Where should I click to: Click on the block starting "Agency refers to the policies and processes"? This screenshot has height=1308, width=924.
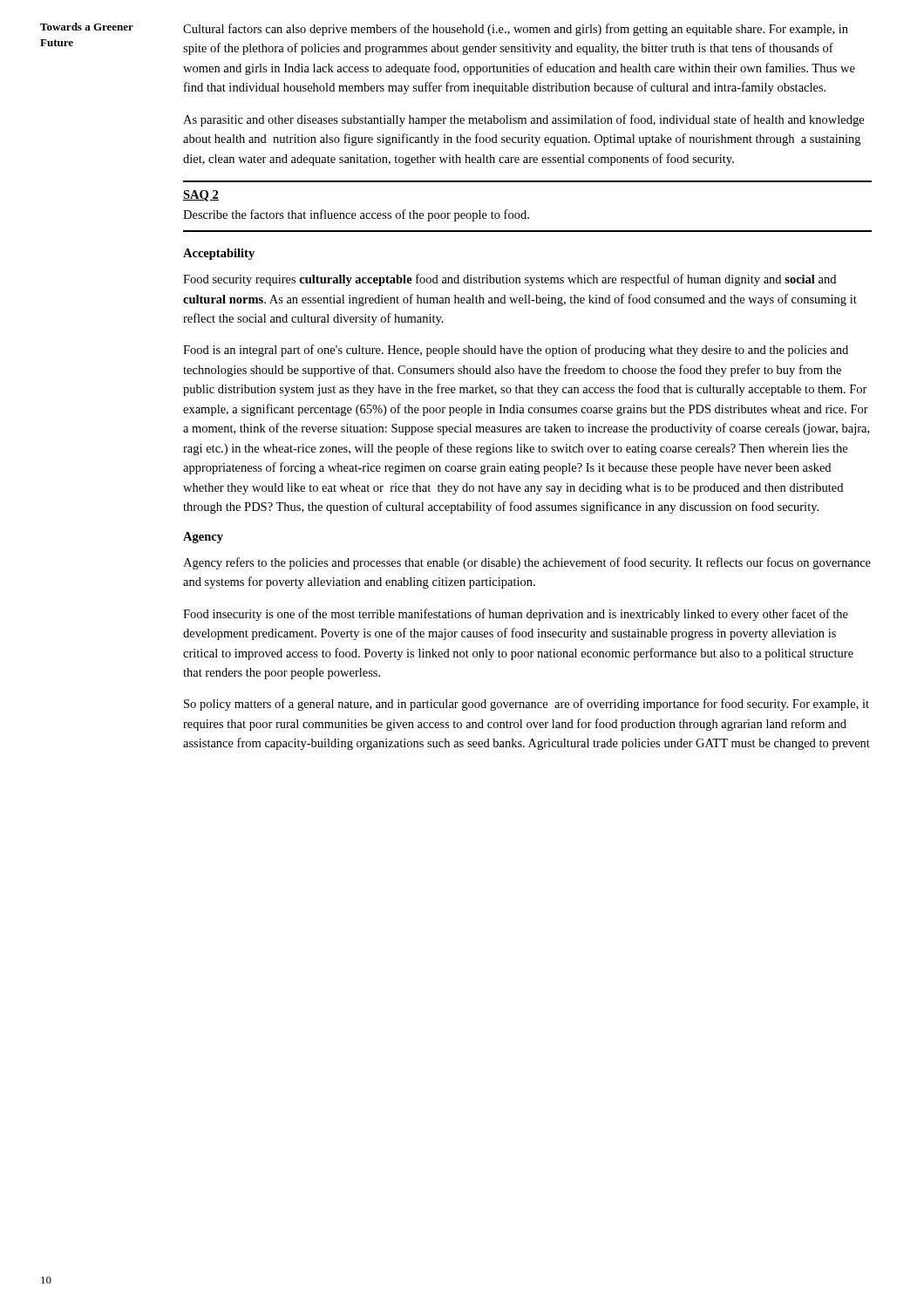527,572
